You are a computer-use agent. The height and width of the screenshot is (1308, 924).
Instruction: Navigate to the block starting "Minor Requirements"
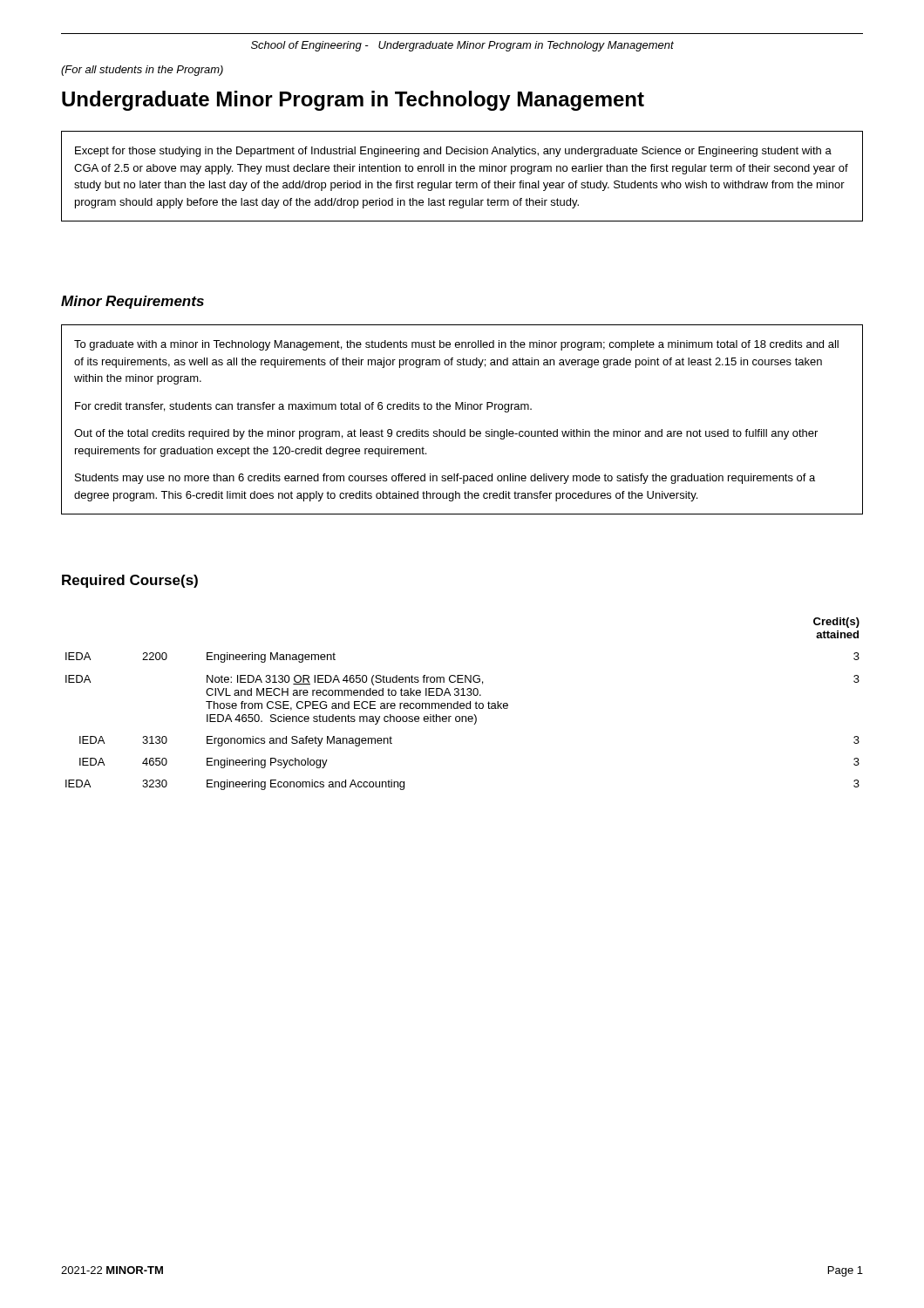[133, 301]
